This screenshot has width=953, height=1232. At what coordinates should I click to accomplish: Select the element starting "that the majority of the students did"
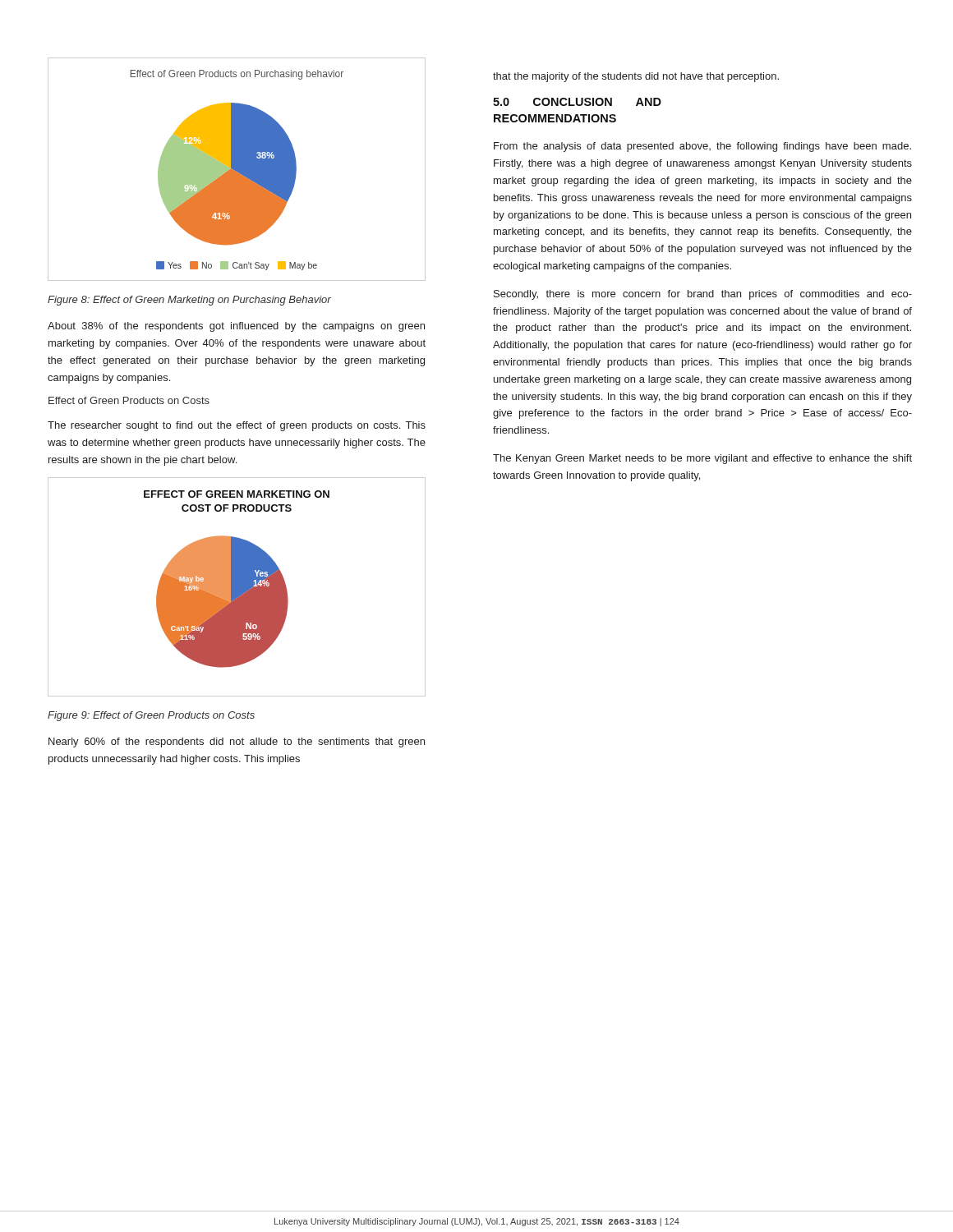pos(702,77)
